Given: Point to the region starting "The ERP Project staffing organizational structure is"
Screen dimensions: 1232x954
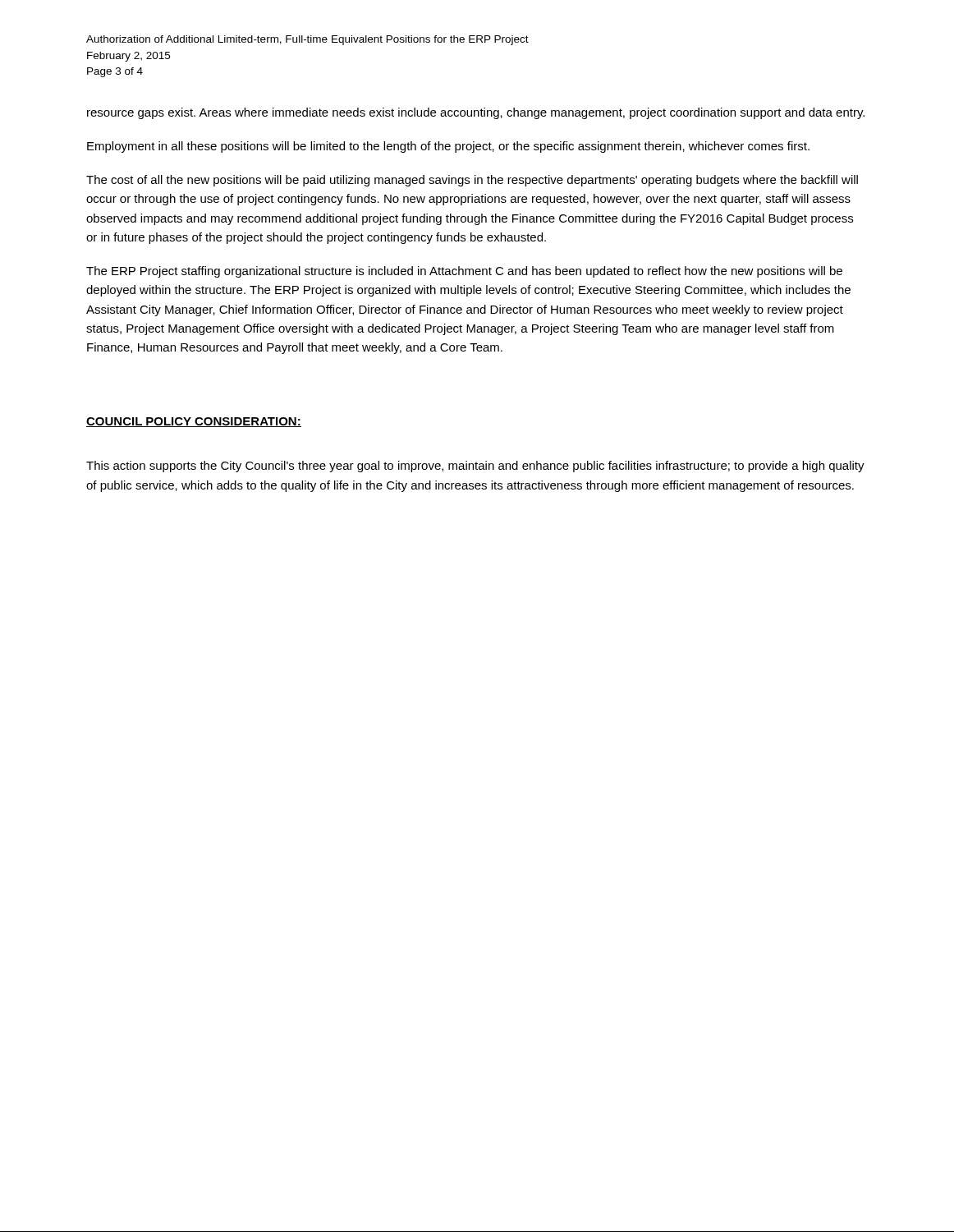Looking at the screenshot, I should point(469,309).
